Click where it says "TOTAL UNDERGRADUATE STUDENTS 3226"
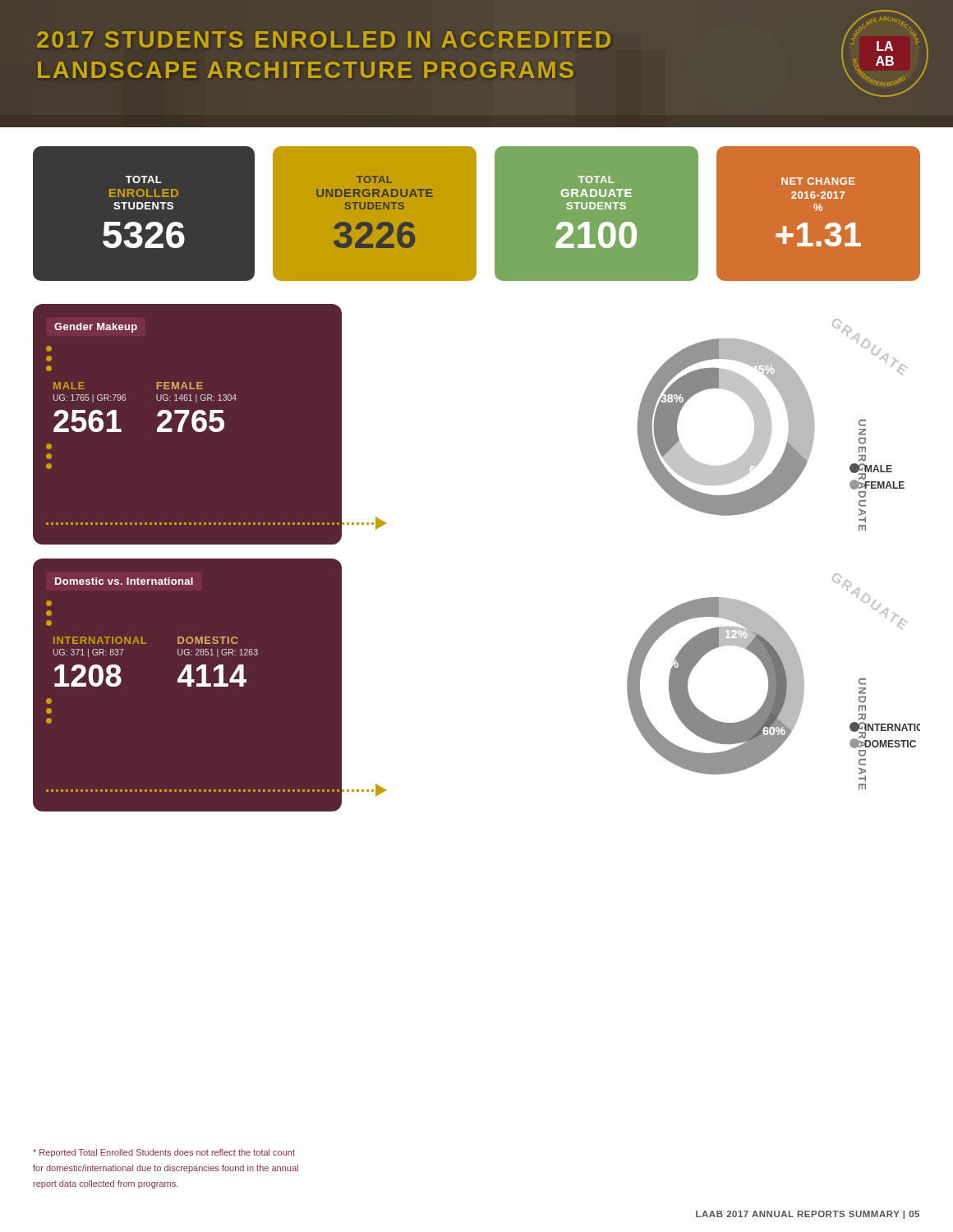The image size is (953, 1232). pyautogui.click(x=375, y=215)
